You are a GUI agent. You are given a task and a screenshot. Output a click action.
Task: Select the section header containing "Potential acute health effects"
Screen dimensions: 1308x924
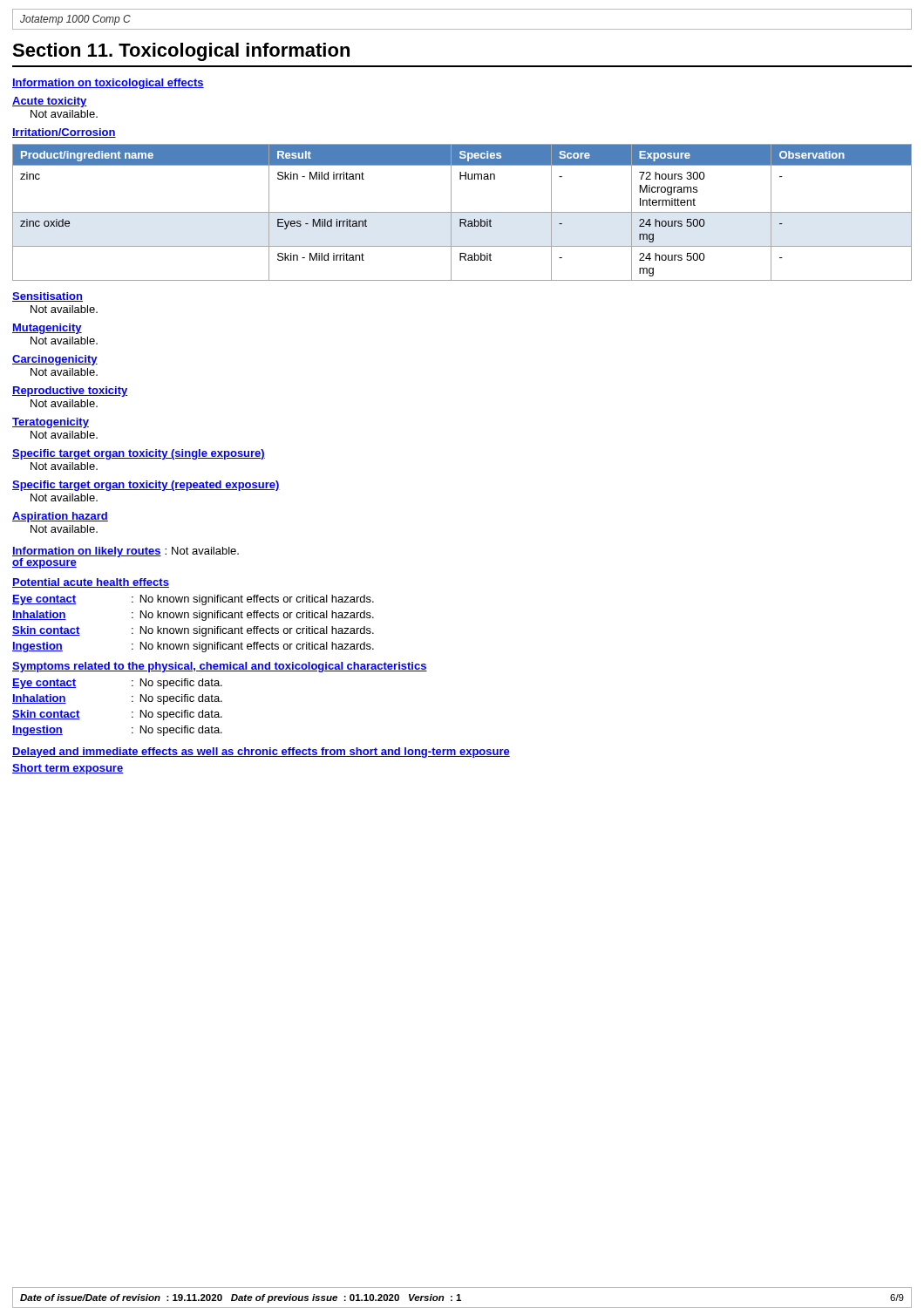pyautogui.click(x=91, y=583)
